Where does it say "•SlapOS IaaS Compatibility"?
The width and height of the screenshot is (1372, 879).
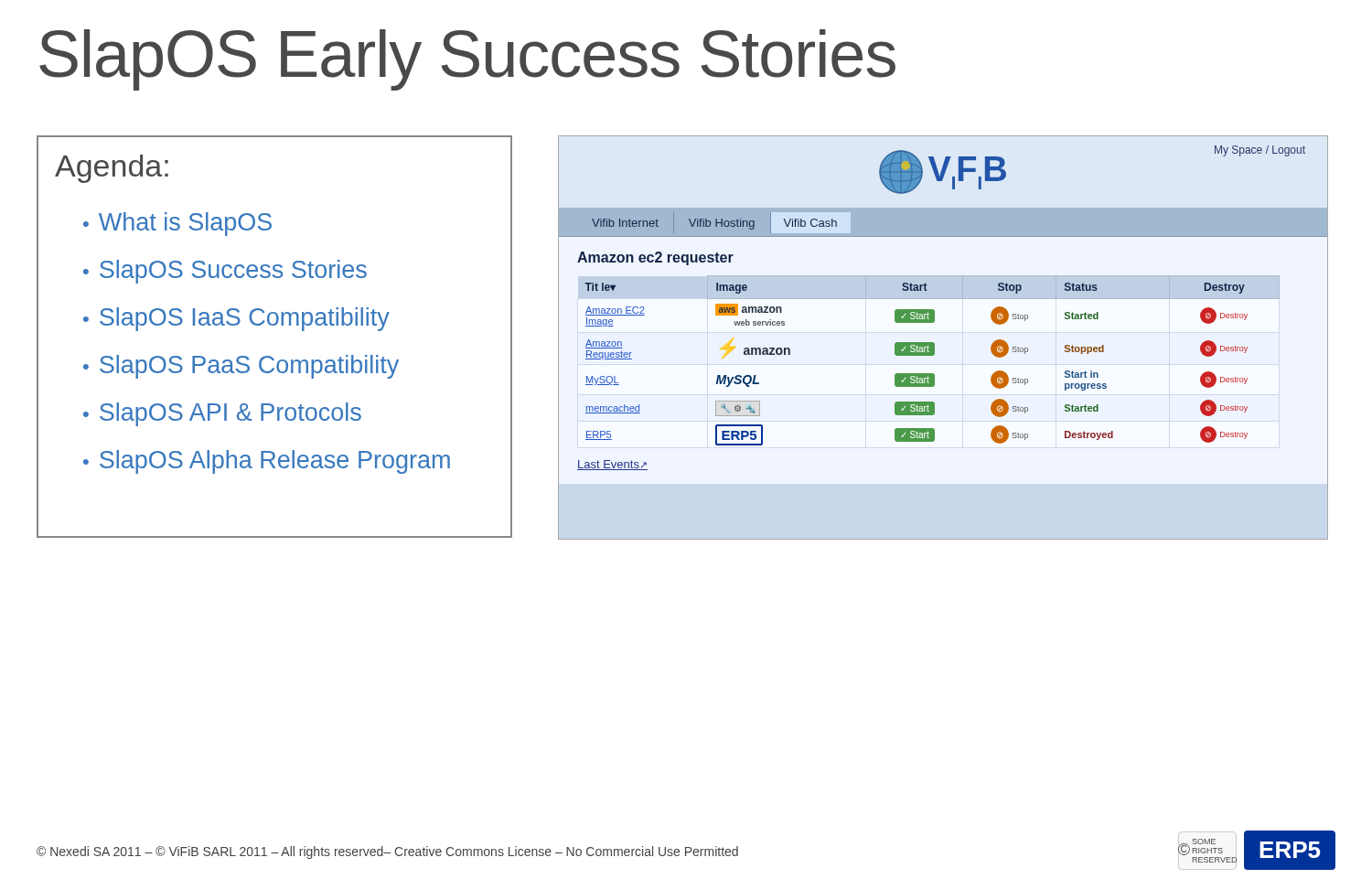coord(236,317)
